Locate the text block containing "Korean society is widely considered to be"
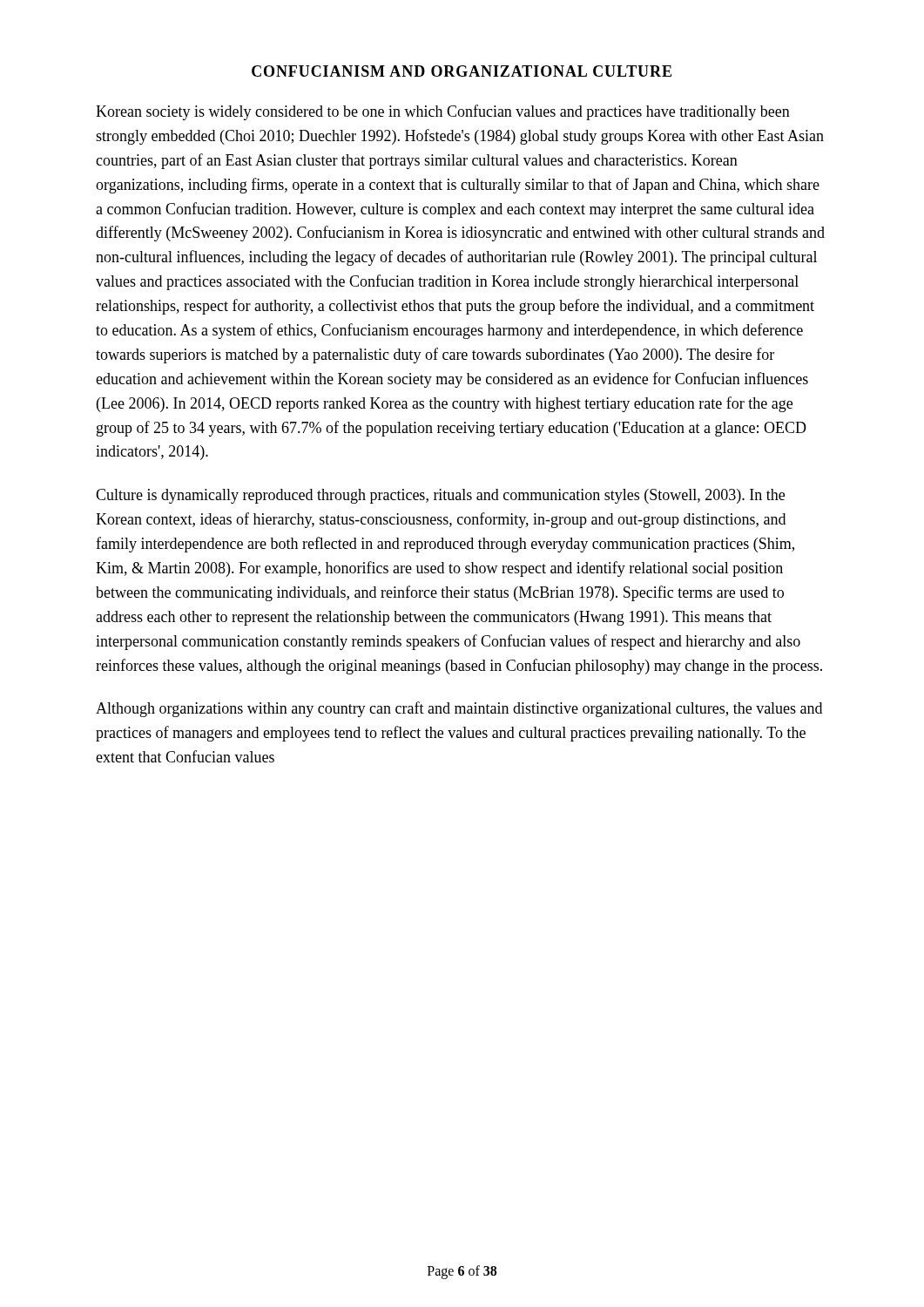 click(460, 282)
